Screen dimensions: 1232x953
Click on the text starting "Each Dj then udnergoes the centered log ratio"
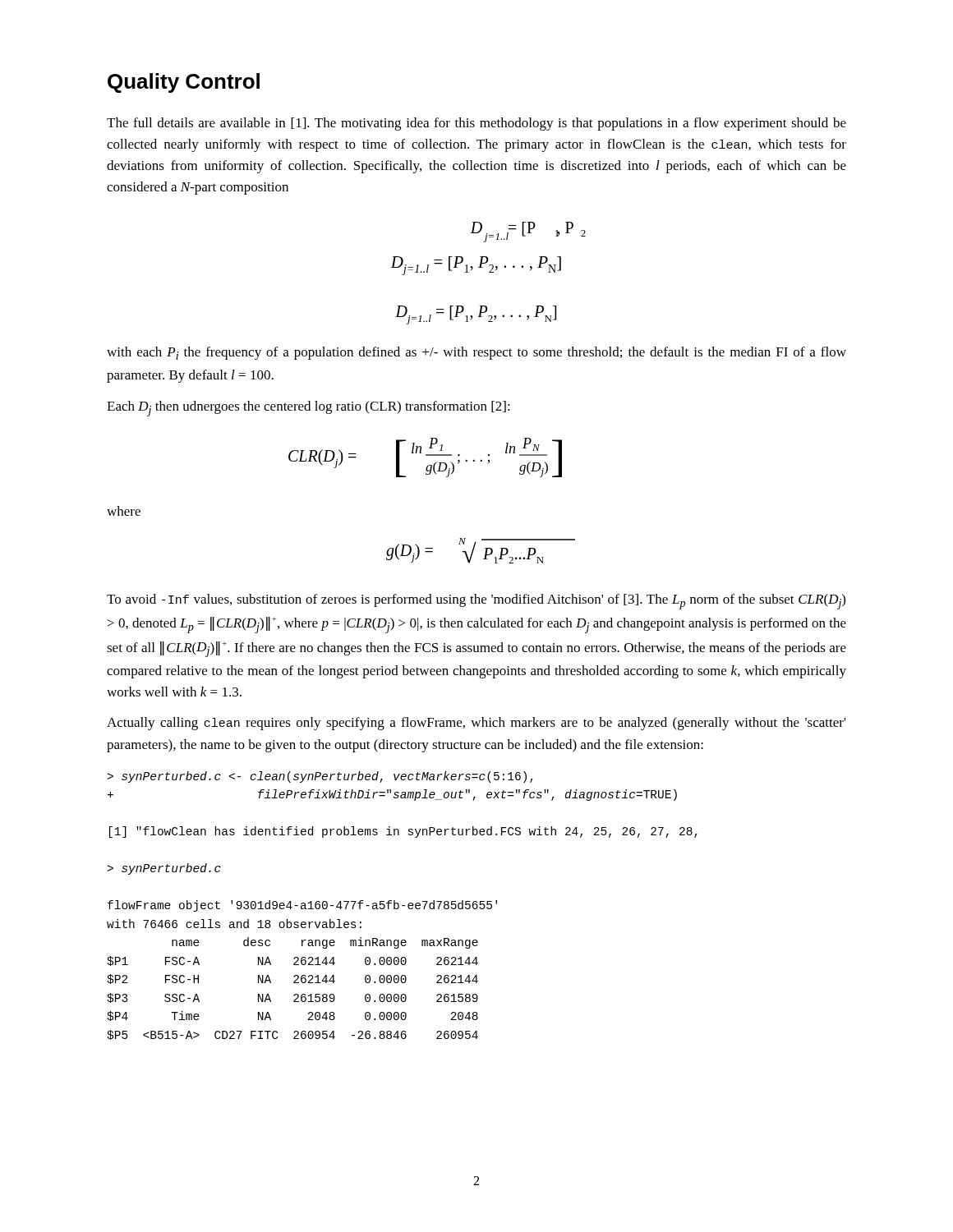click(309, 407)
